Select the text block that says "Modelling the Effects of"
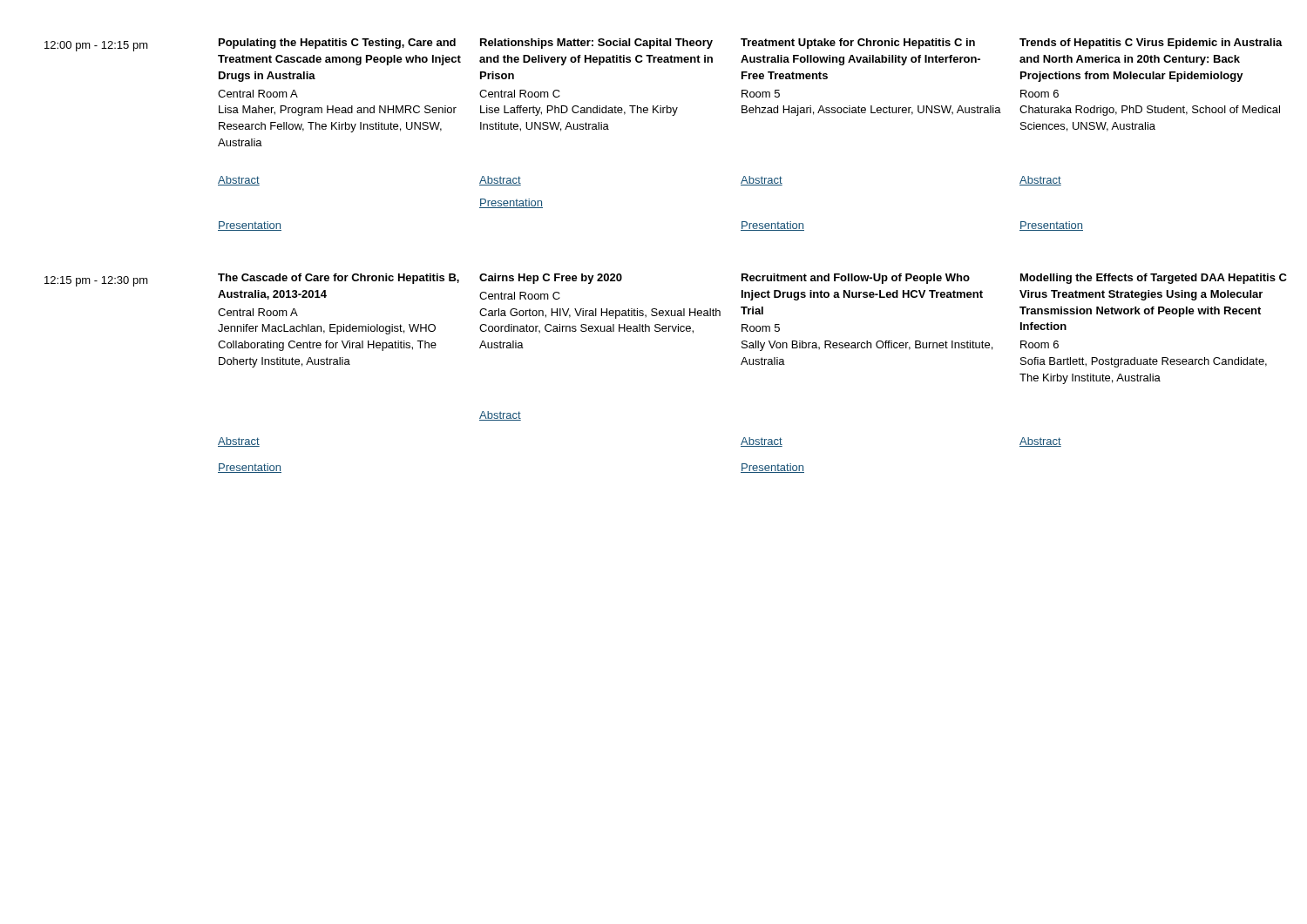Screen dimensions: 924x1307 [1154, 279]
